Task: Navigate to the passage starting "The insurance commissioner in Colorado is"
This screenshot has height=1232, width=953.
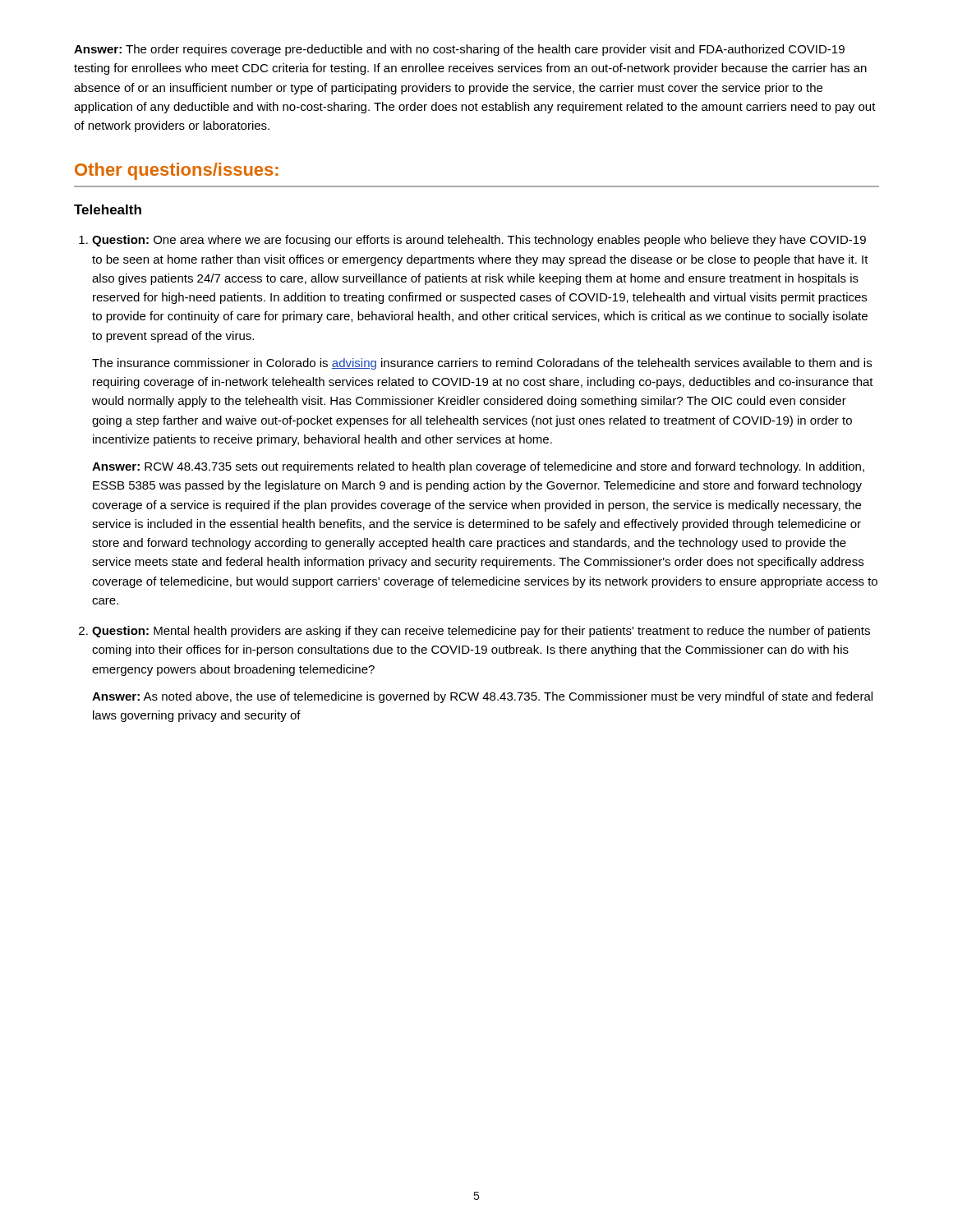Action: point(483,401)
